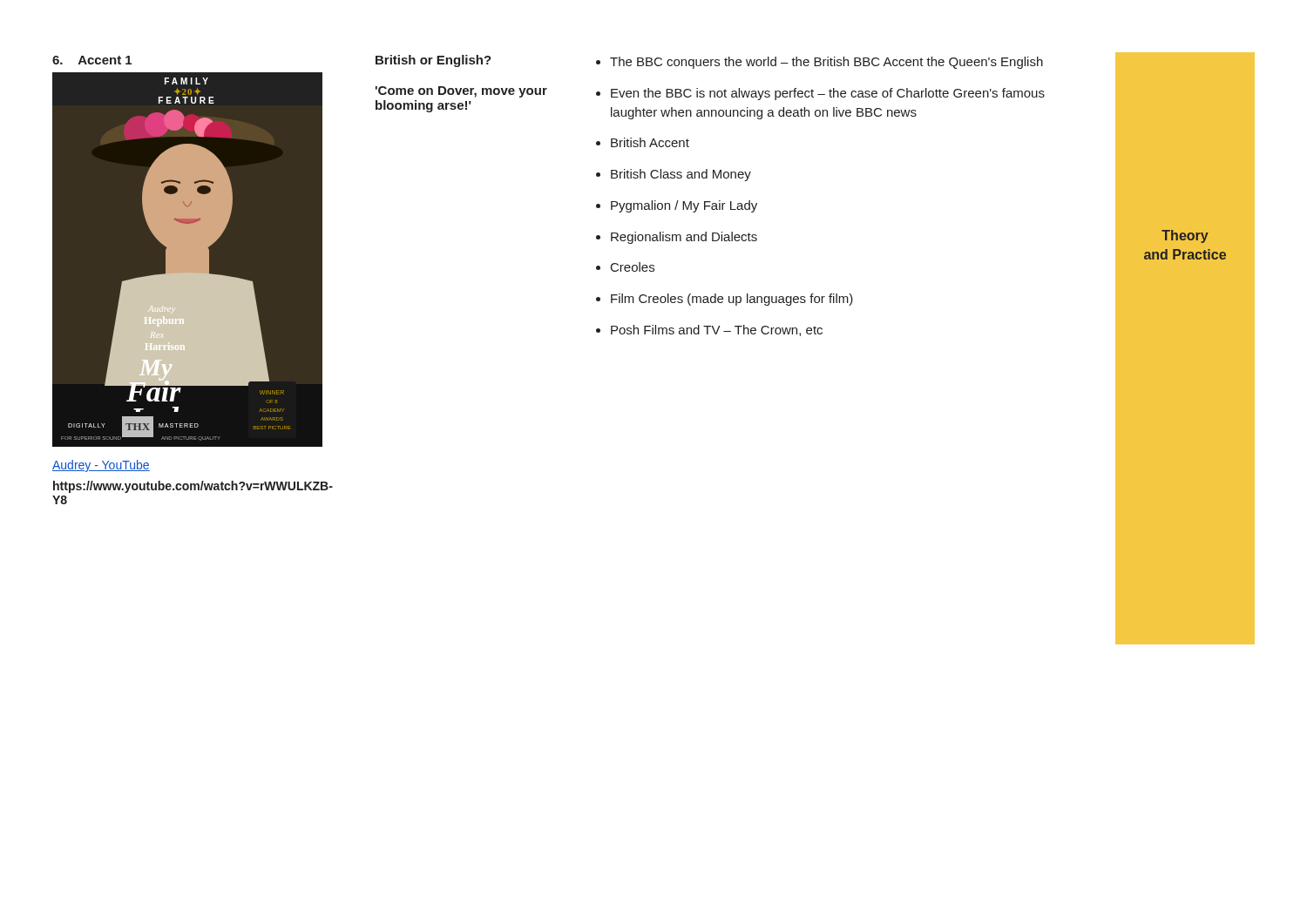Screen dimensions: 924x1307
Task: Locate the text containing "Theoryand Practice"
Action: click(x=1185, y=246)
